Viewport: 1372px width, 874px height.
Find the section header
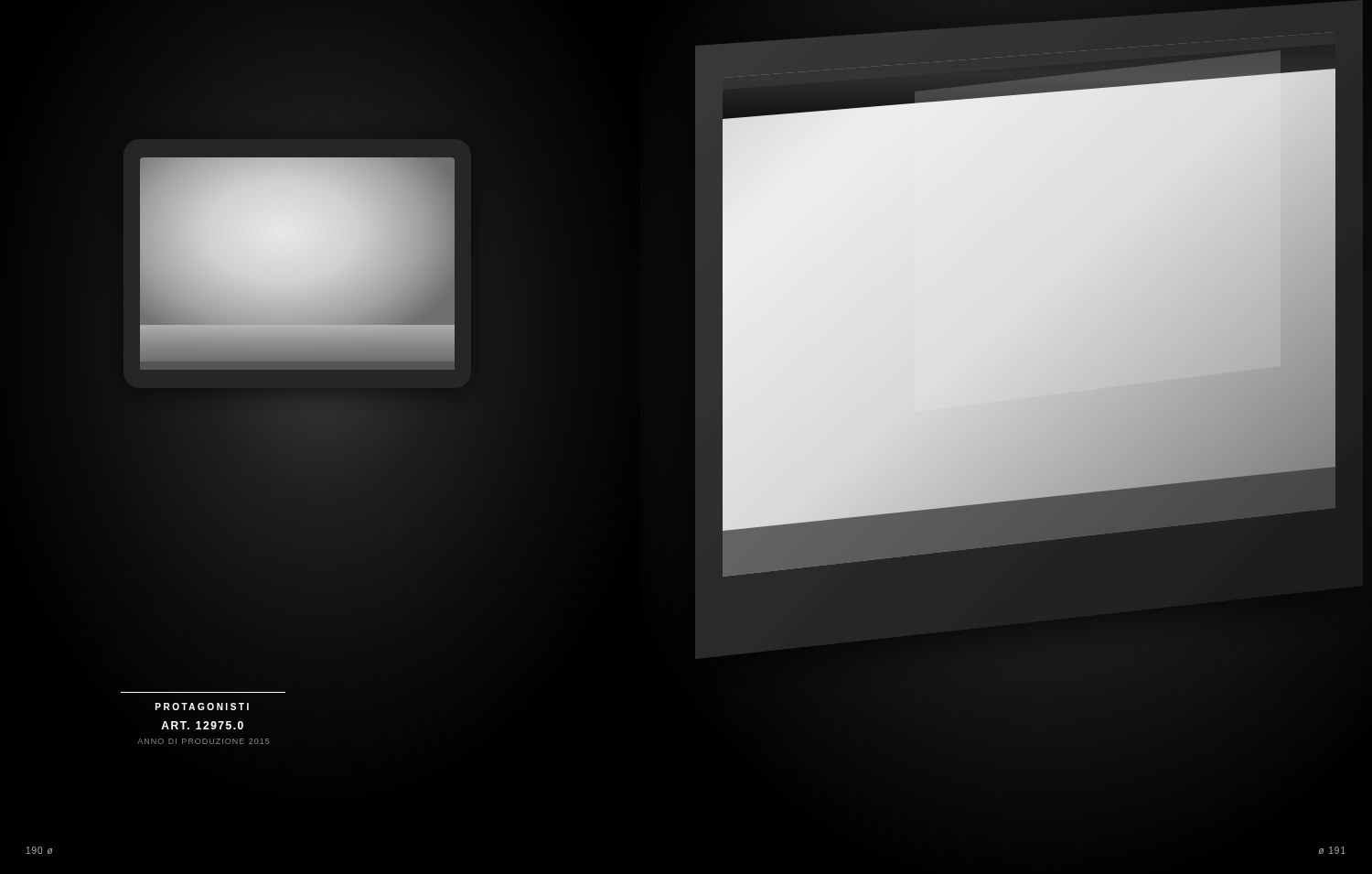point(203,707)
